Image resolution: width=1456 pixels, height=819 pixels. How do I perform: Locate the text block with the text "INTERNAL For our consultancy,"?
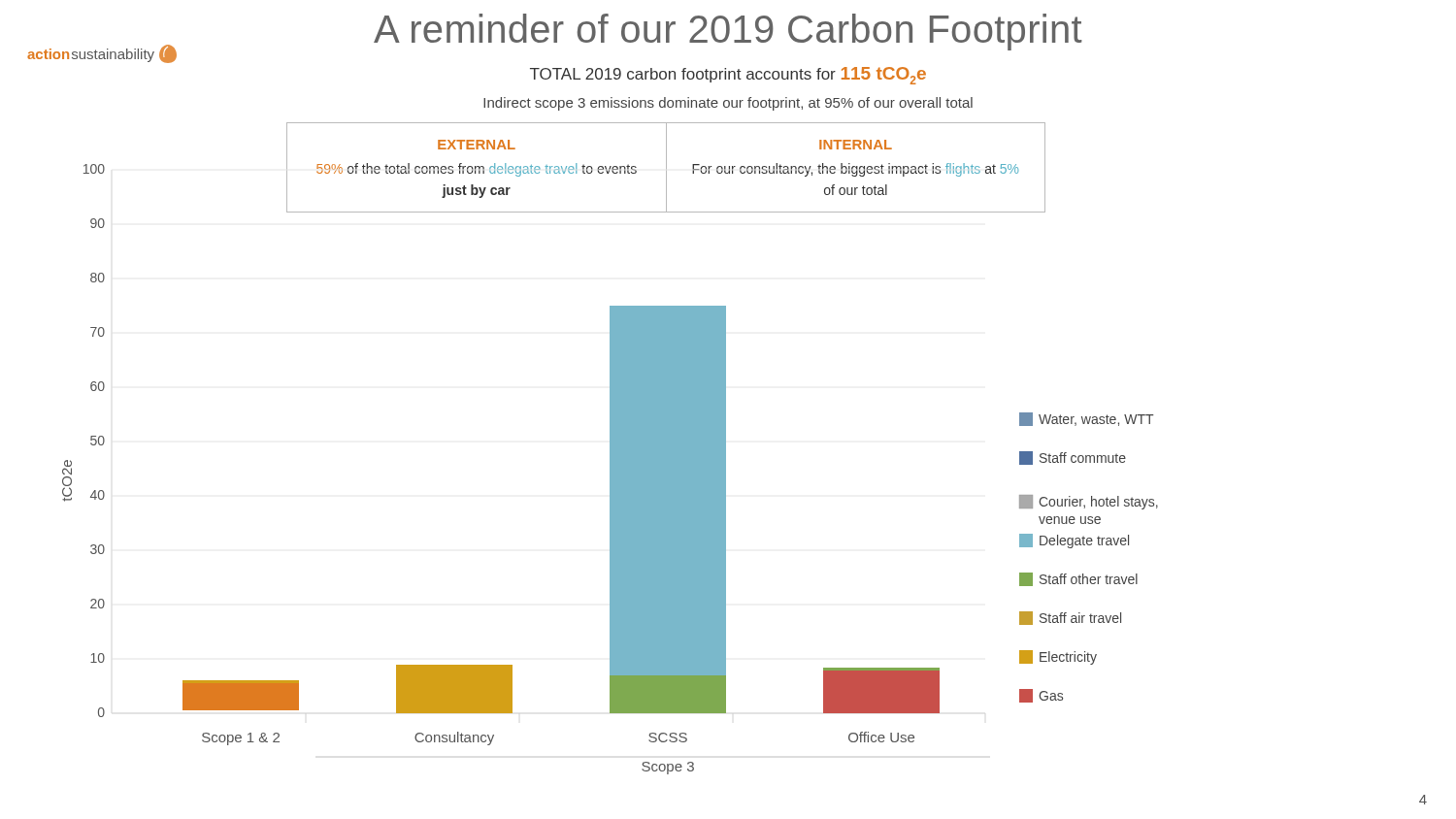(855, 166)
